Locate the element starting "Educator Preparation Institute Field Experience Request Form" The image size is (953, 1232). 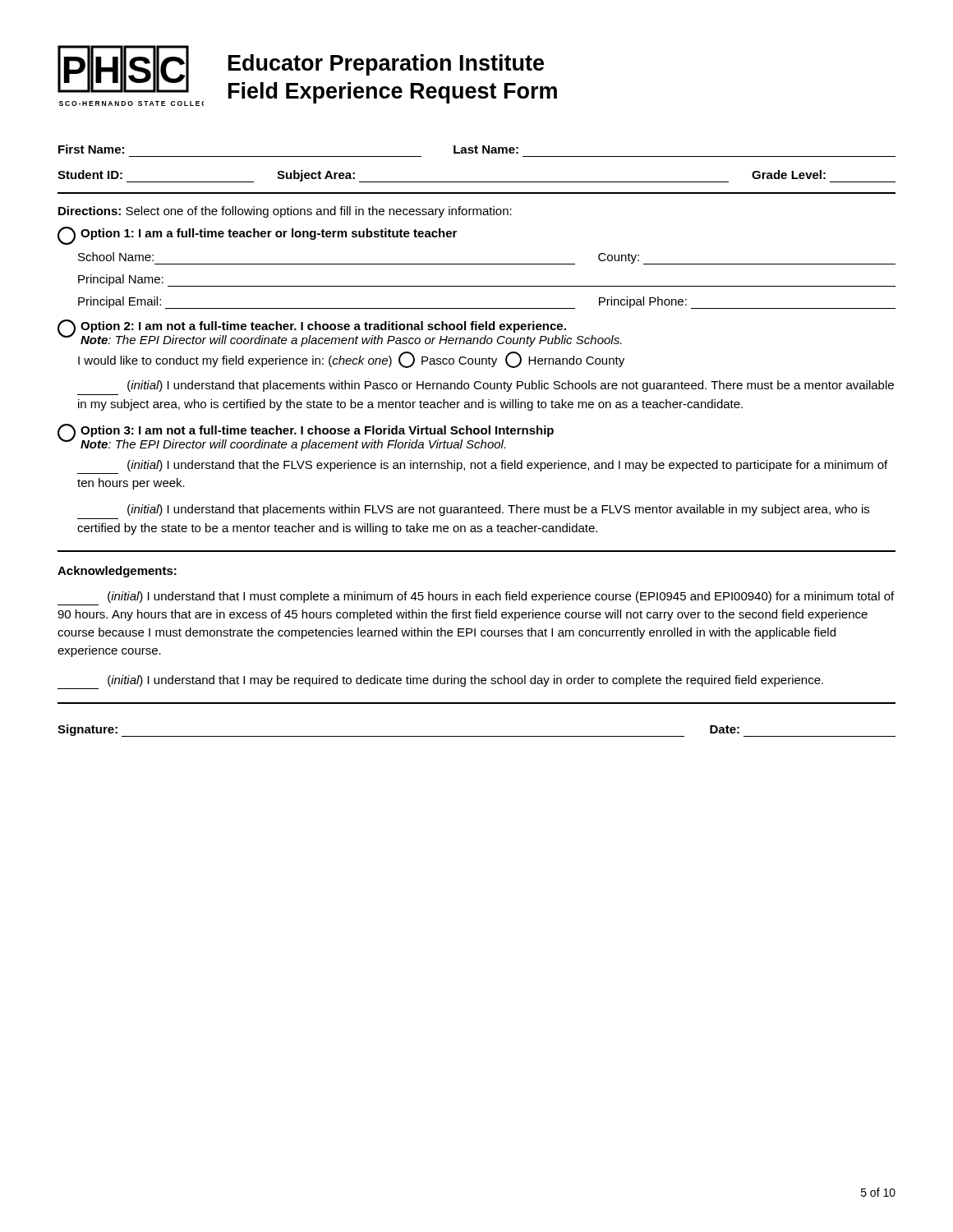click(x=393, y=78)
